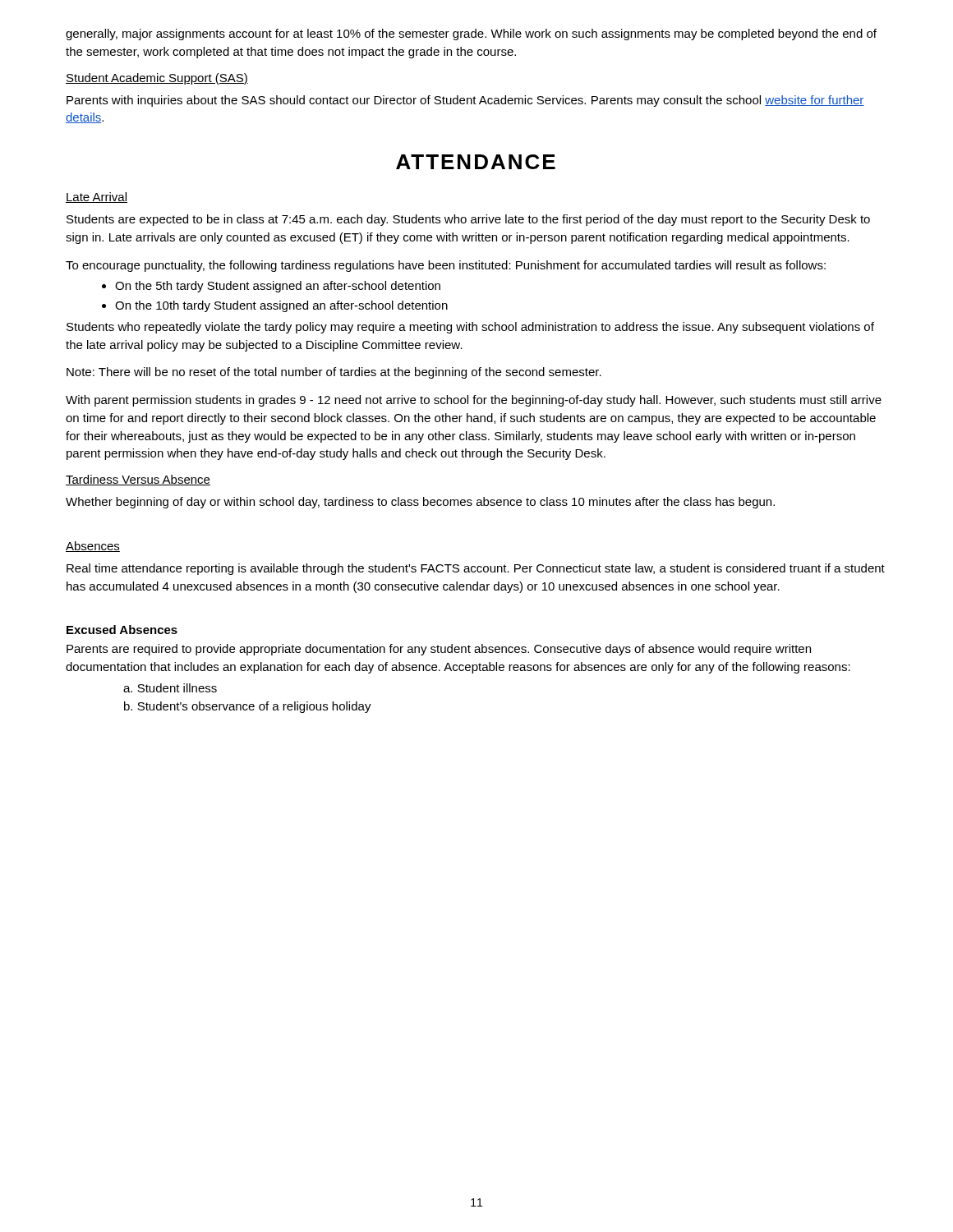Point to the block beginning "Students are expected to be in class at"
Screen dimensions: 1232x953
[x=468, y=228]
